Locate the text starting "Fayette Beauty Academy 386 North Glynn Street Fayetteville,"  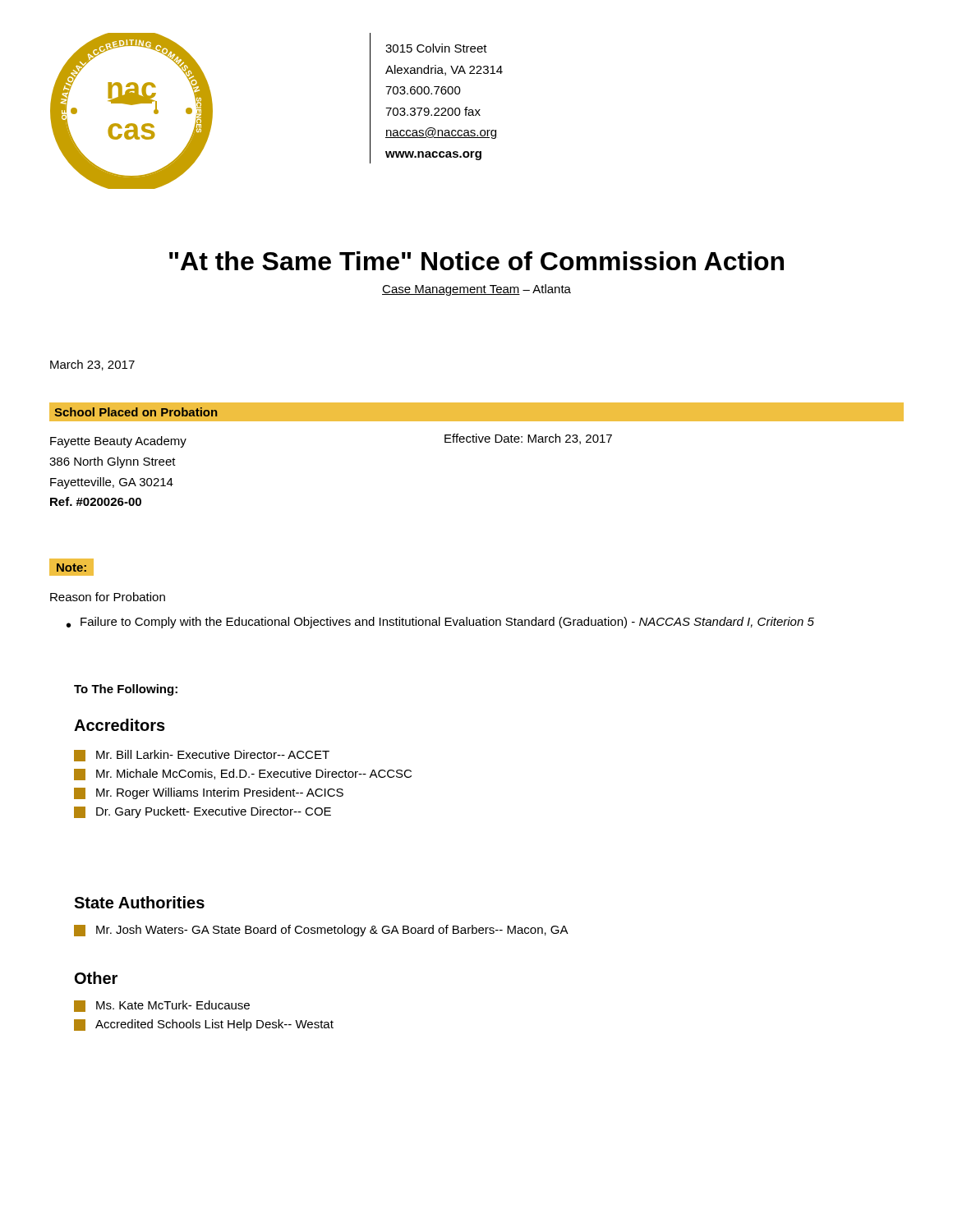pos(118,471)
